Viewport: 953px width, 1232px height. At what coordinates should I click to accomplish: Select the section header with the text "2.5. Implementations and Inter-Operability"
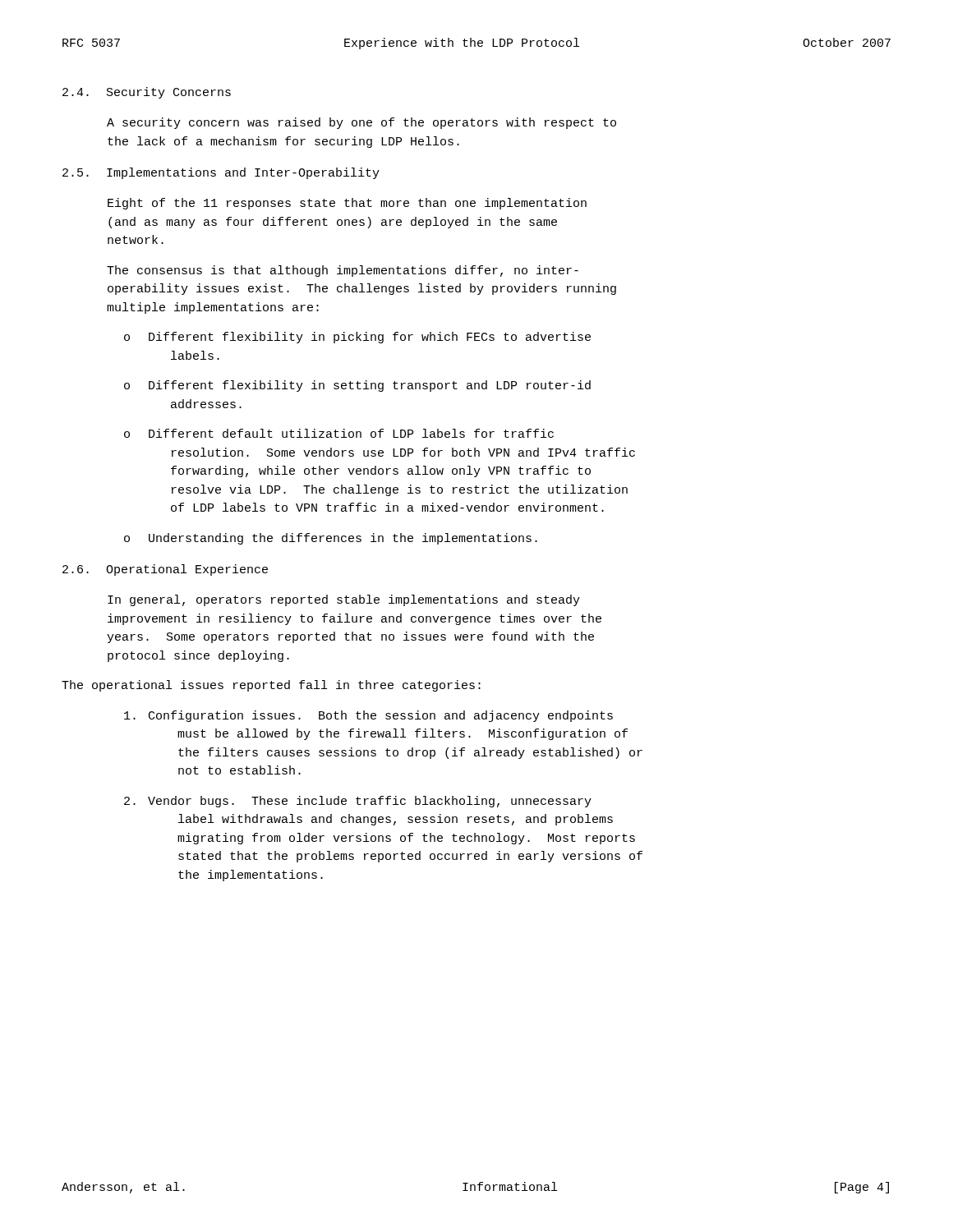point(221,174)
